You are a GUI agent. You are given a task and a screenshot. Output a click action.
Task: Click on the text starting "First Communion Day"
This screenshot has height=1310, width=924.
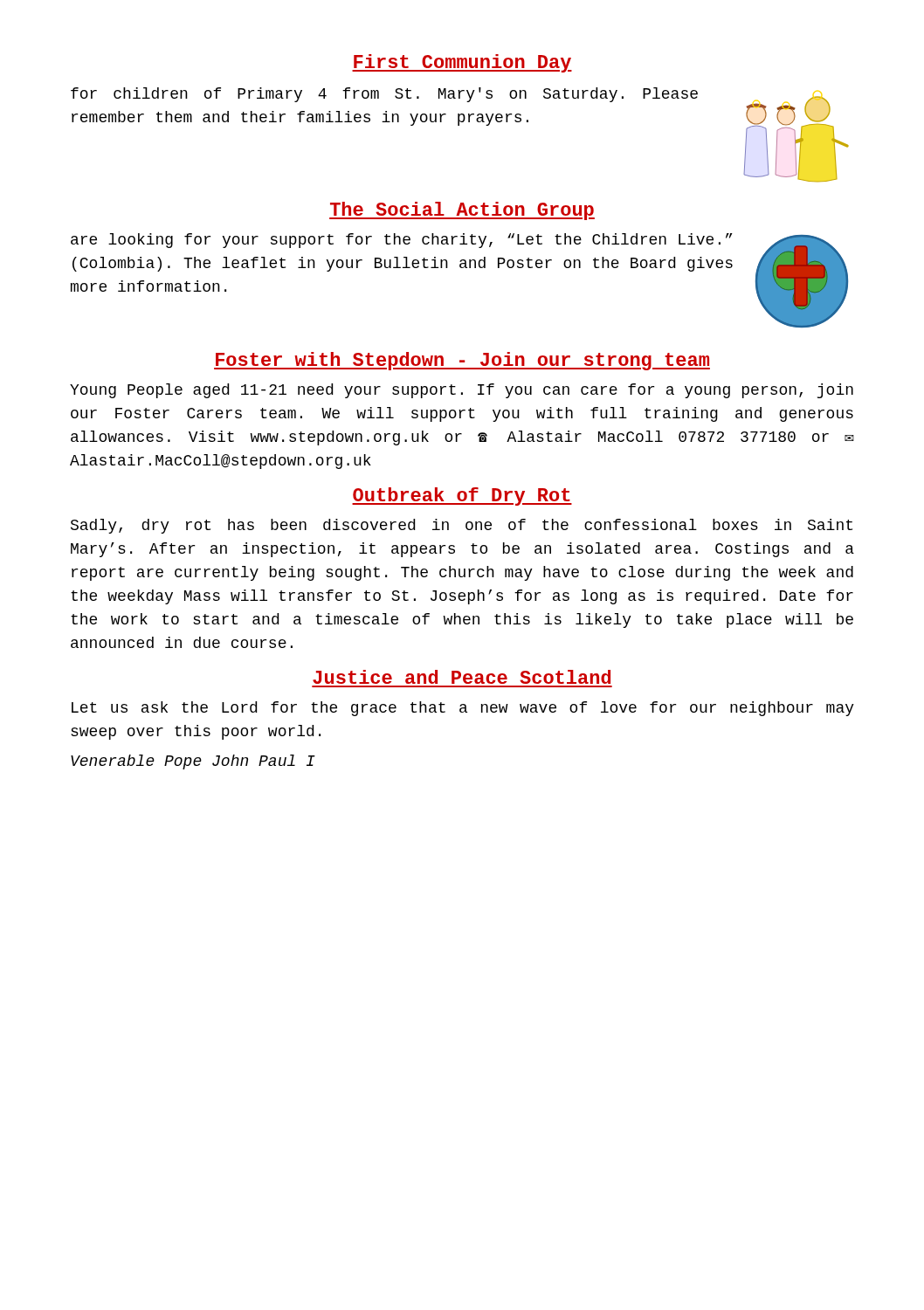[x=462, y=63]
